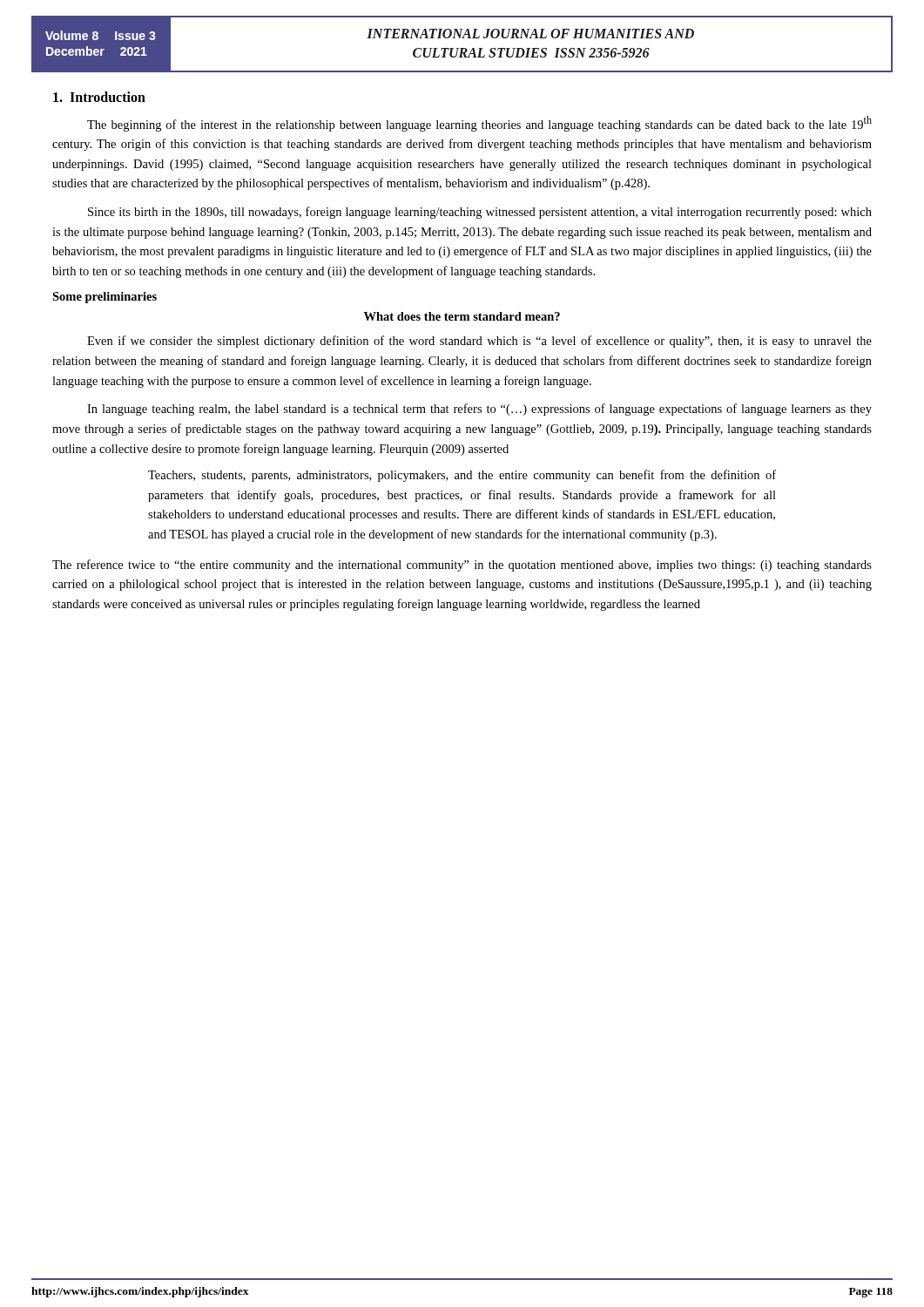The height and width of the screenshot is (1307, 924).
Task: Click on the text block starting "1. Introduction"
Action: coord(99,97)
